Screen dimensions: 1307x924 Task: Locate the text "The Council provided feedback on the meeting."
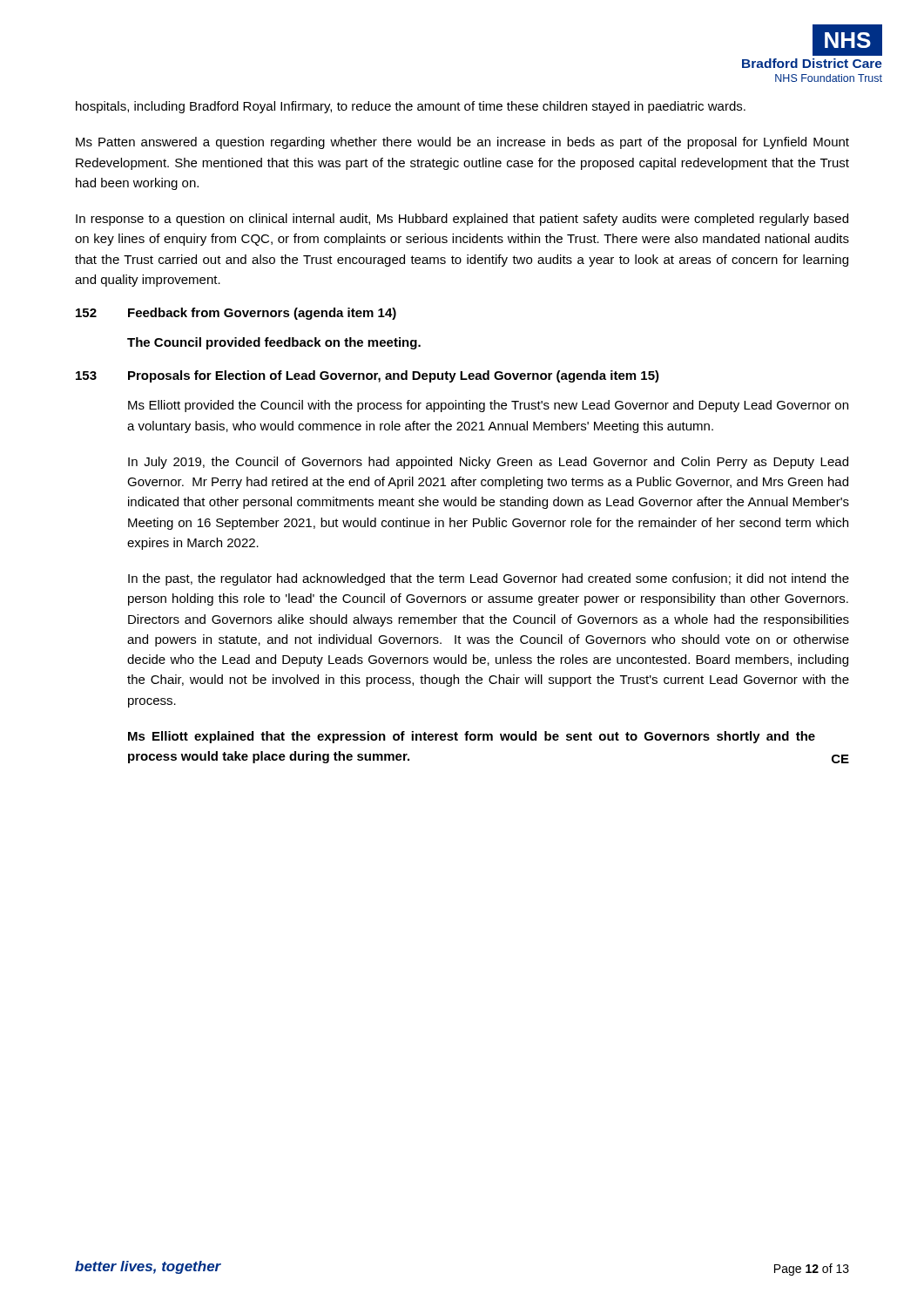pos(274,342)
